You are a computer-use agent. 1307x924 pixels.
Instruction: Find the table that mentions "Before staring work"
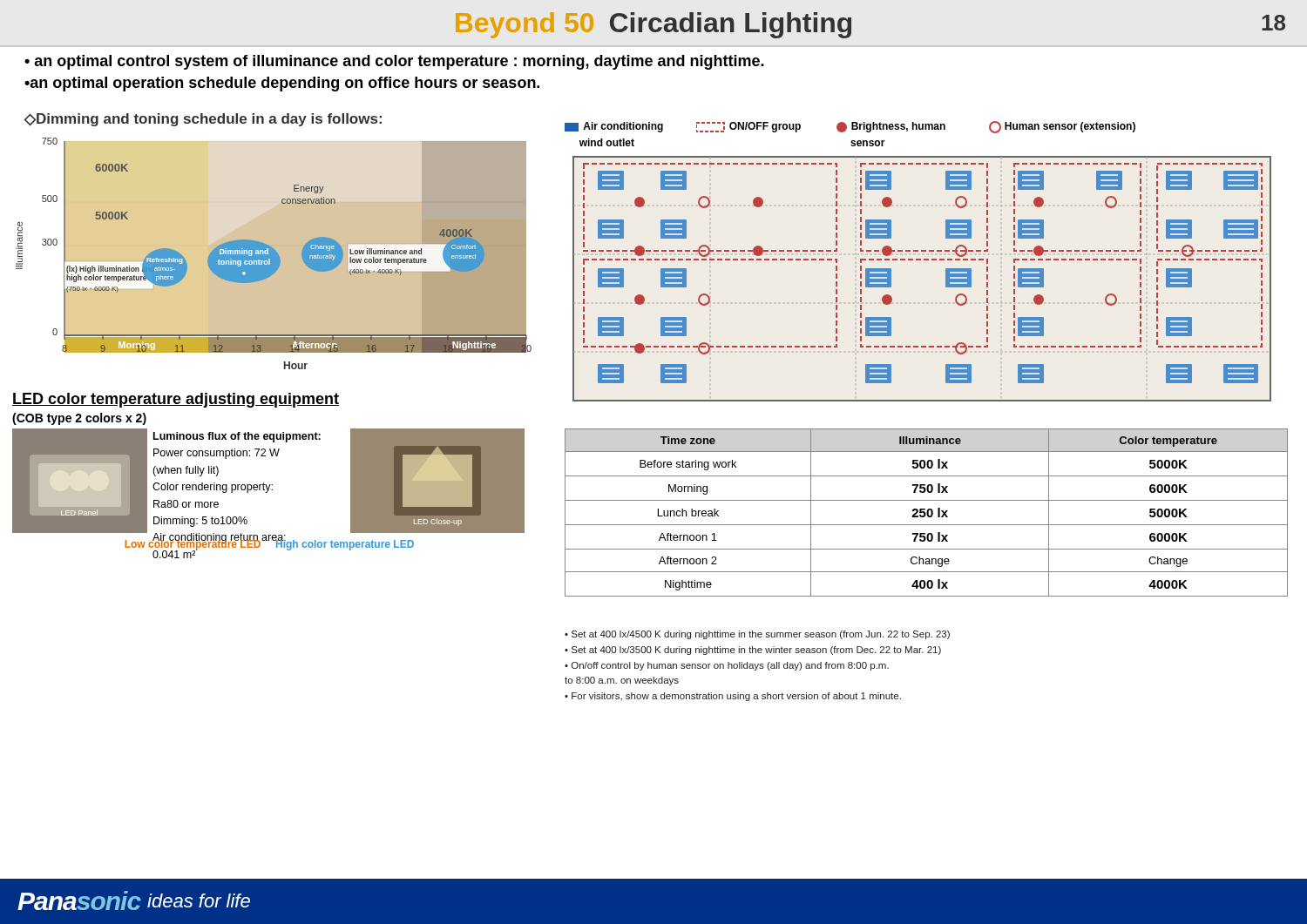[x=926, y=512]
